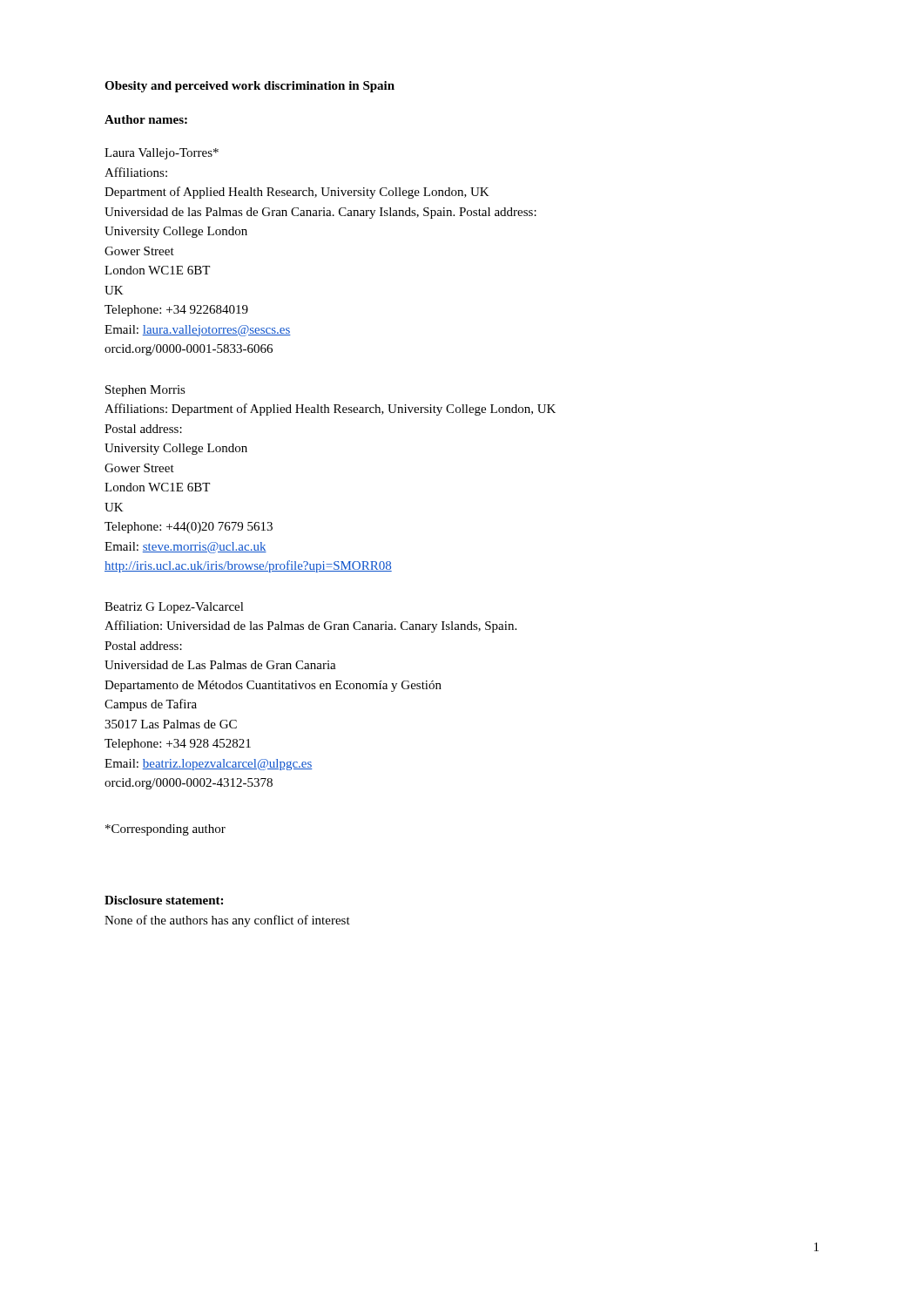The width and height of the screenshot is (924, 1307).
Task: Point to the passage starting "Disclosure statement: None of the authors"
Action: click(227, 910)
